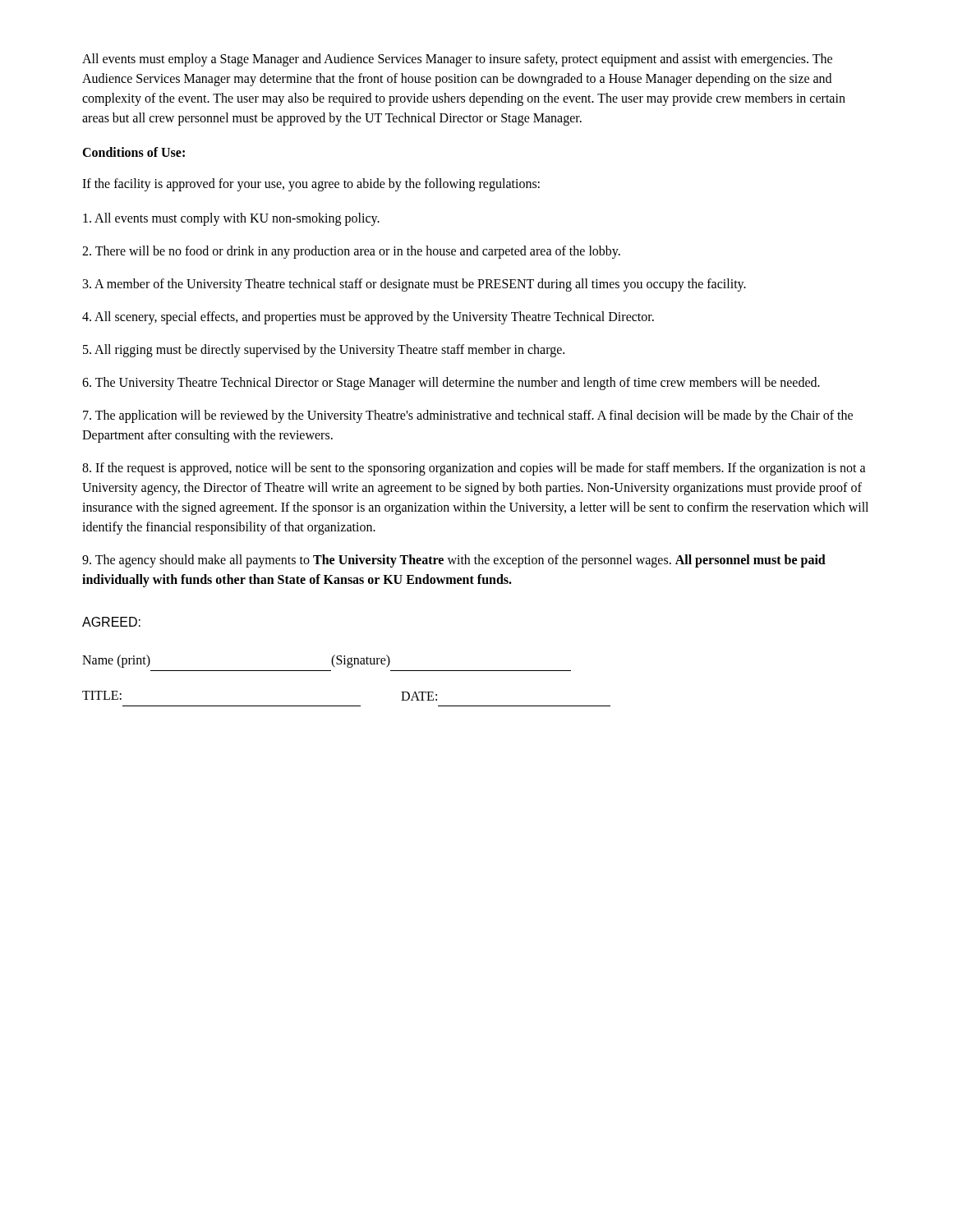Click on the list item containing "7. The application will"
Screen dimensions: 1232x953
[x=468, y=425]
